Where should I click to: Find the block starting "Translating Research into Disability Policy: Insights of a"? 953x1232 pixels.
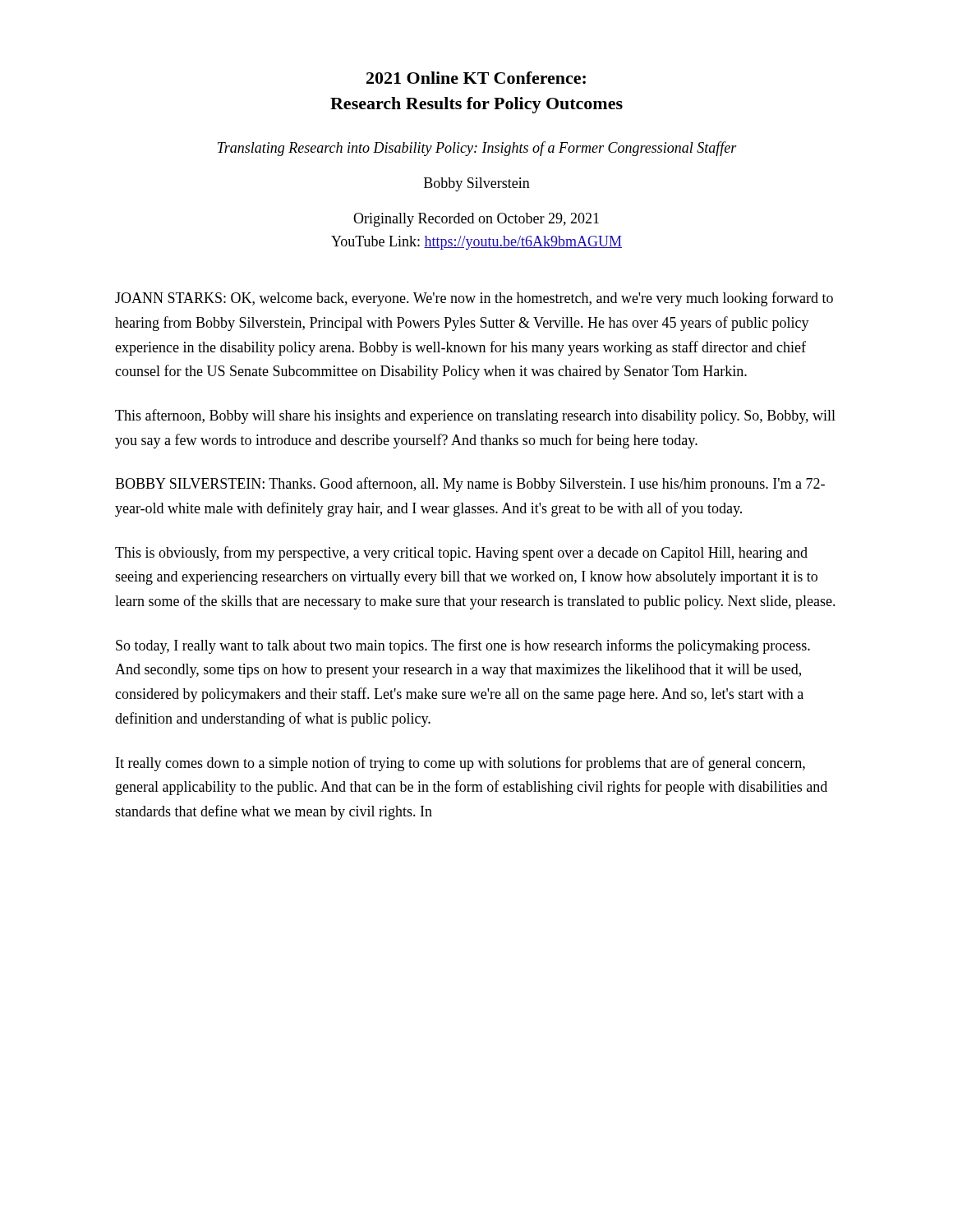click(476, 148)
